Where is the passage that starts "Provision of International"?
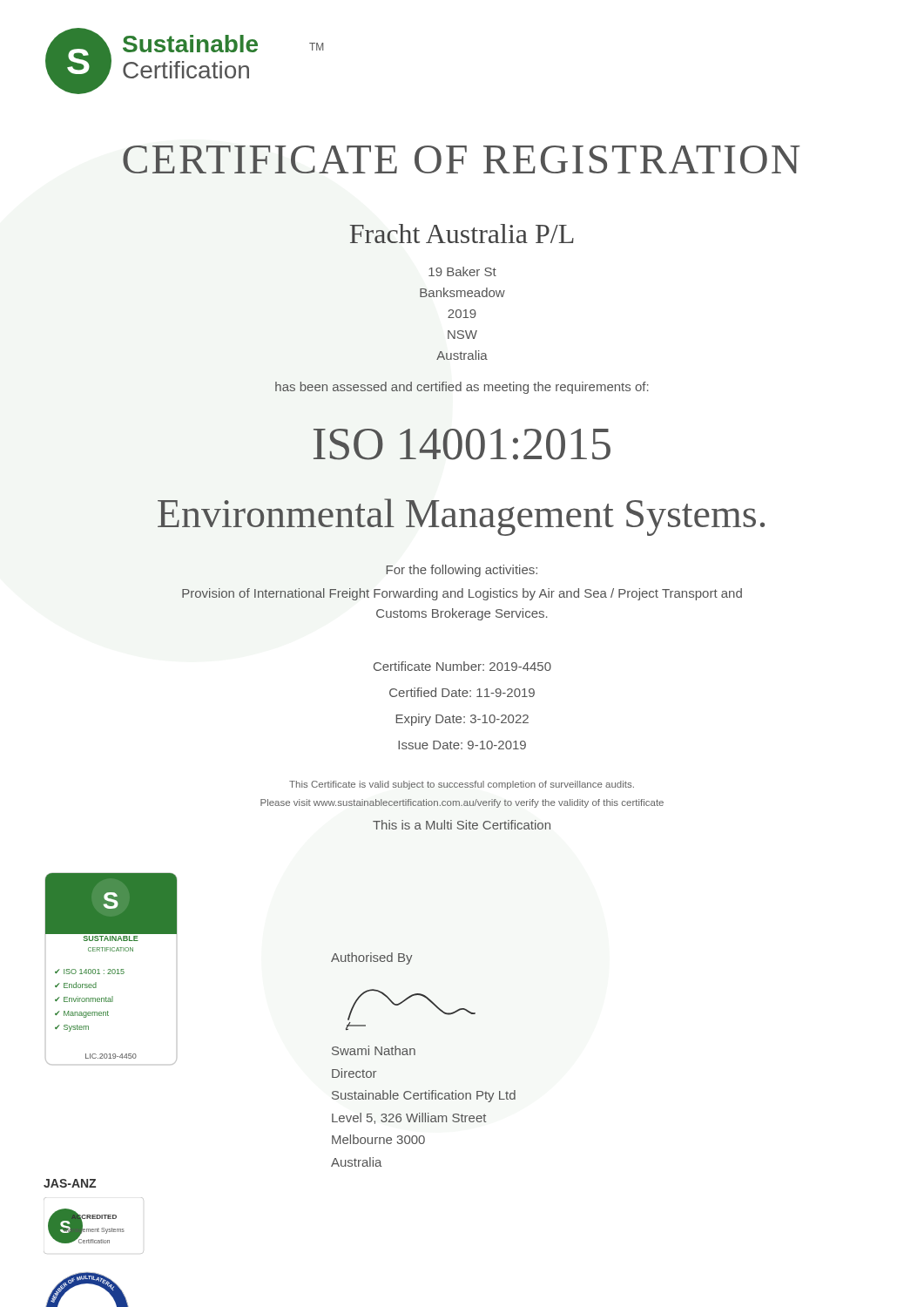924x1307 pixels. (462, 603)
